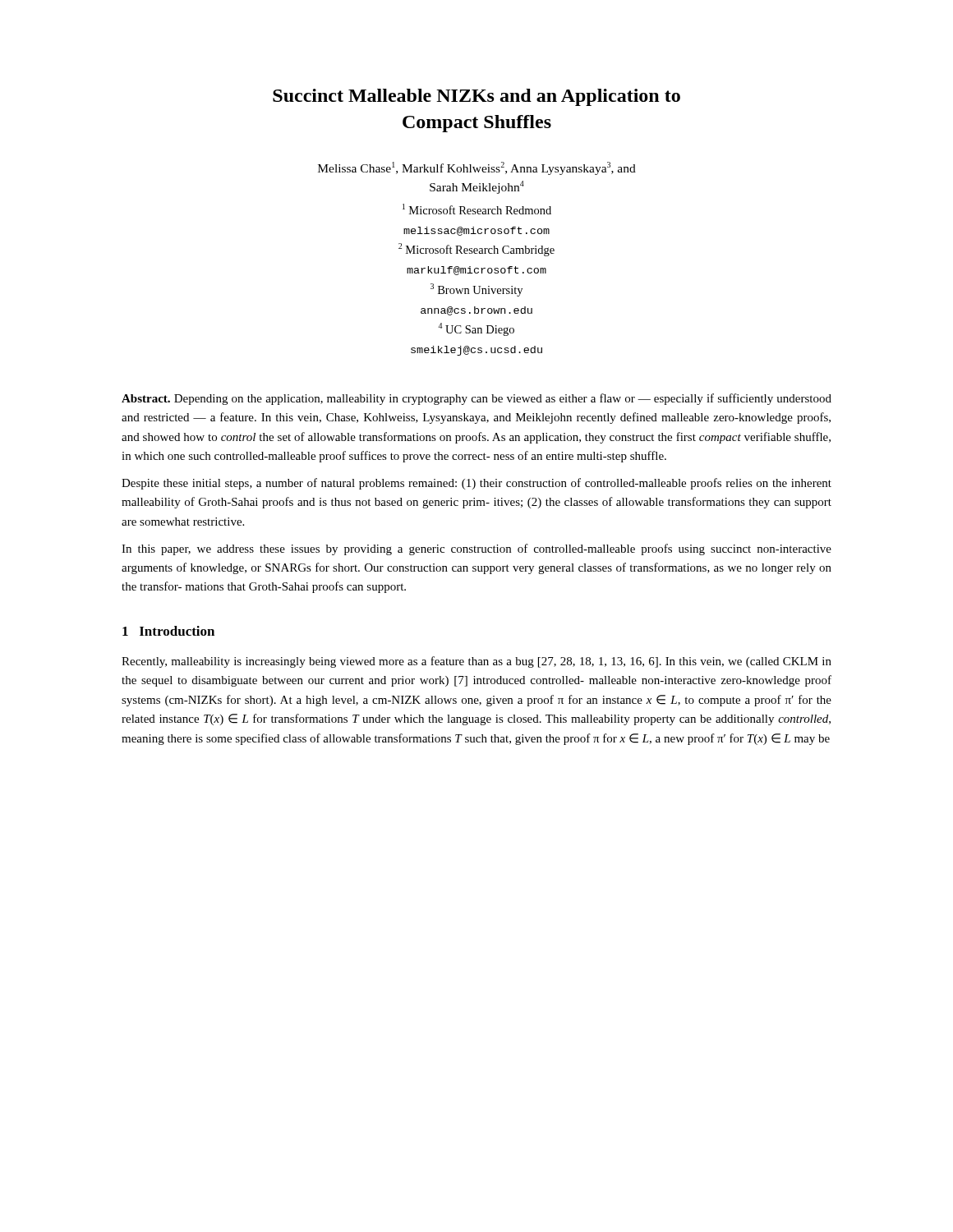
Task: Find the block on this page that starts "Abstract. Depending on the"
Action: pyautogui.click(x=476, y=493)
